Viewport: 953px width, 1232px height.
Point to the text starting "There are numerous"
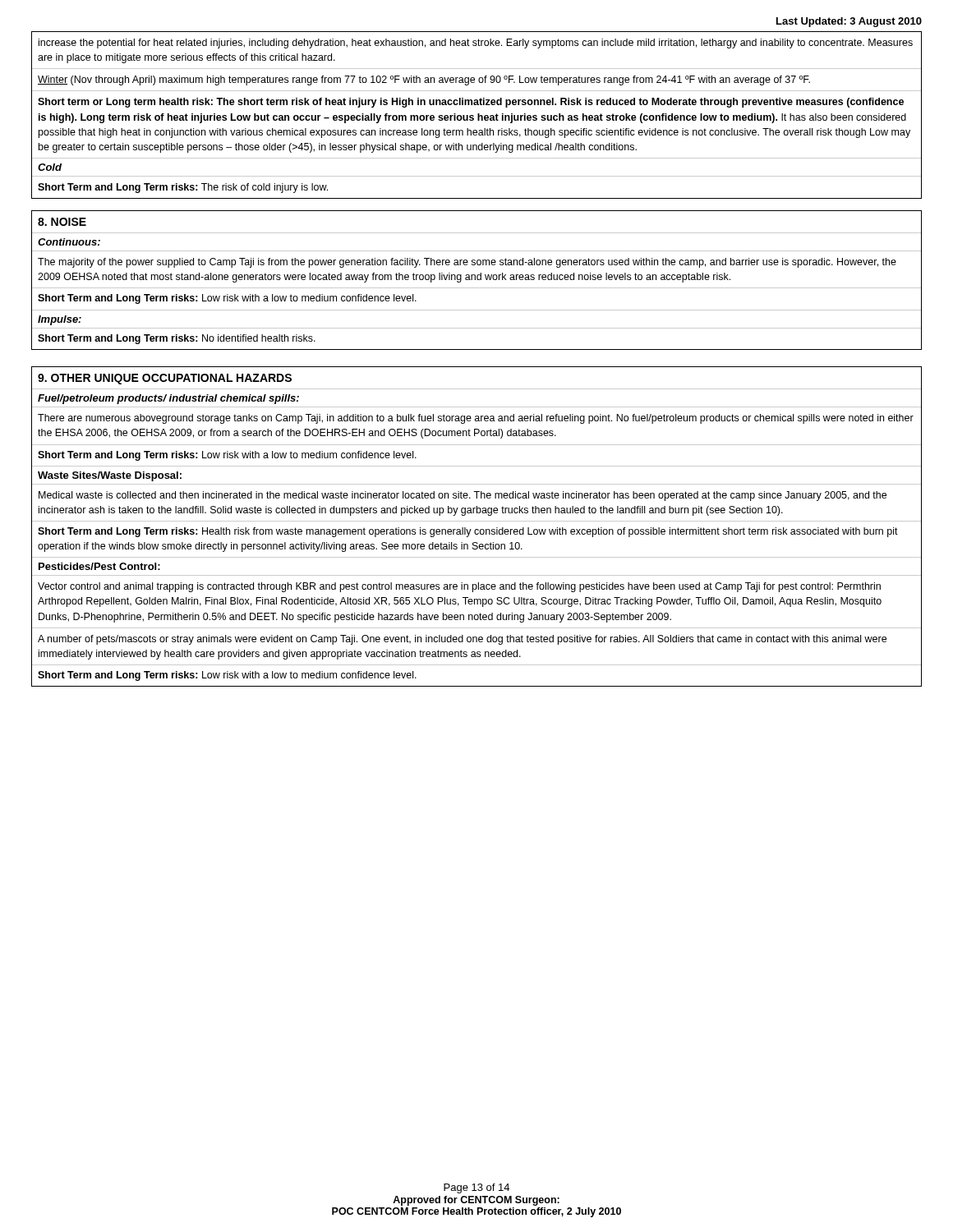[476, 426]
